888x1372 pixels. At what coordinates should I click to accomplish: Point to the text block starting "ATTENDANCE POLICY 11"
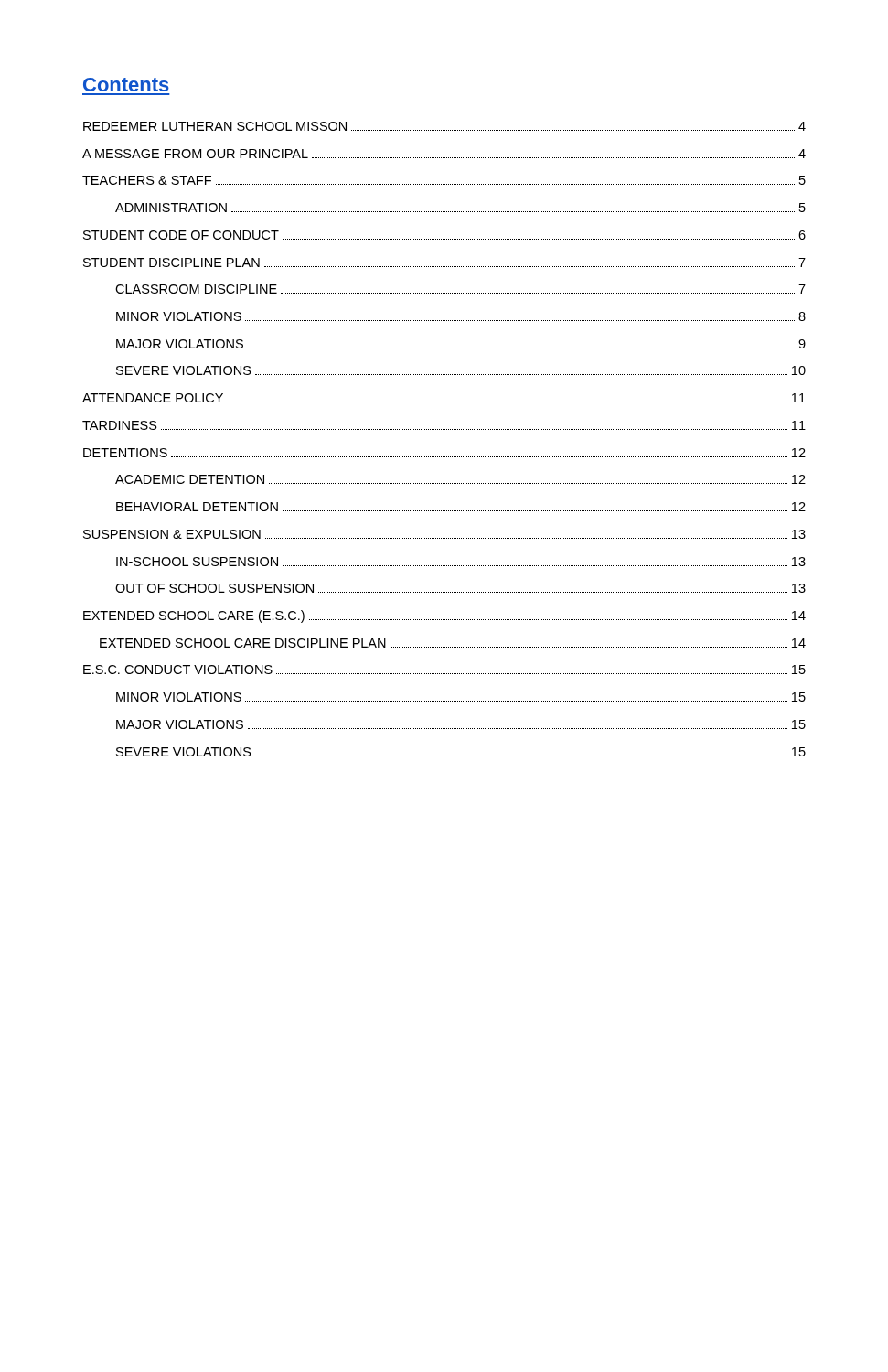click(x=444, y=399)
